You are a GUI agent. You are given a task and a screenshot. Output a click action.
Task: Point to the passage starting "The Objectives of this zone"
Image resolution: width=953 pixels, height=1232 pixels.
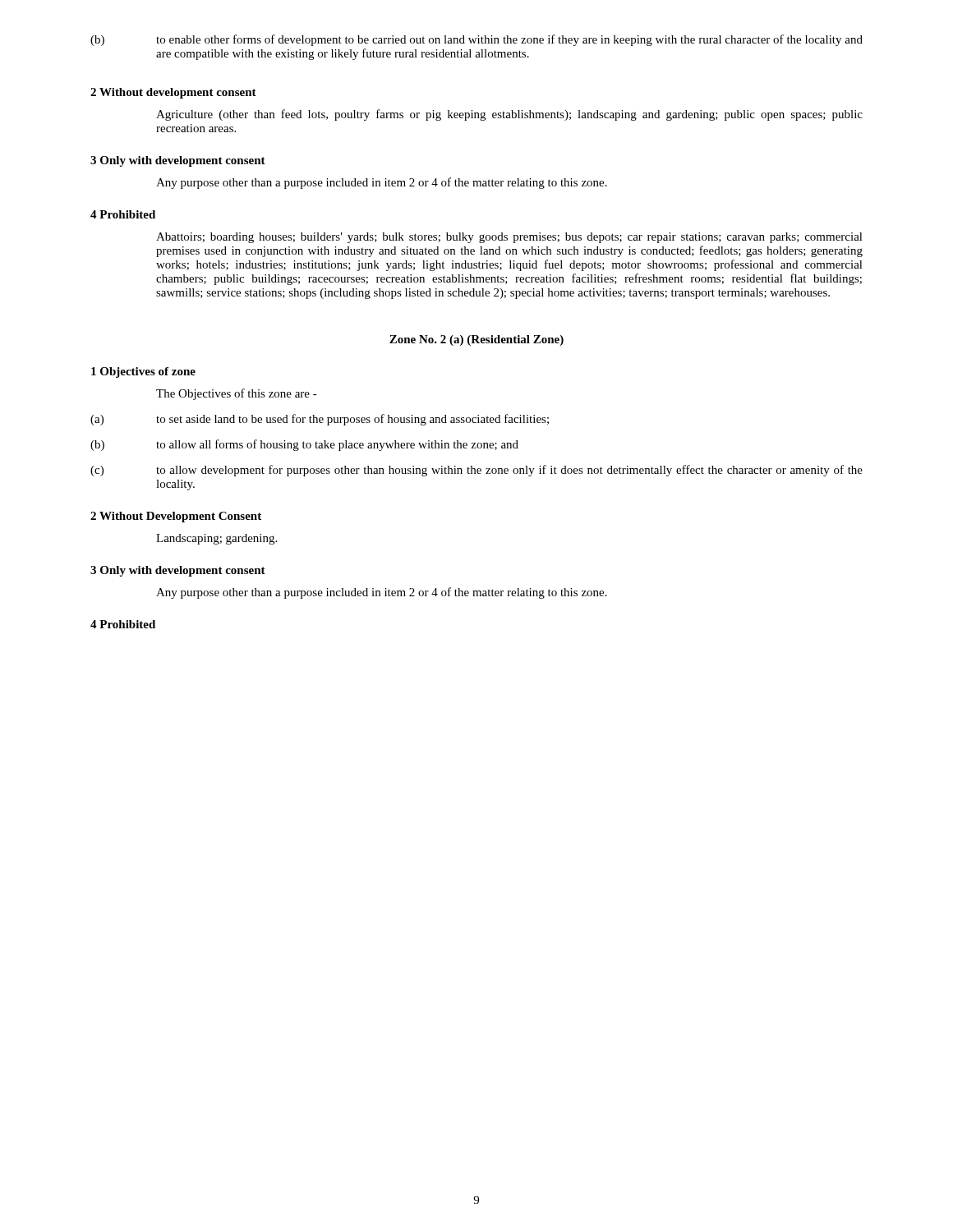click(x=237, y=393)
